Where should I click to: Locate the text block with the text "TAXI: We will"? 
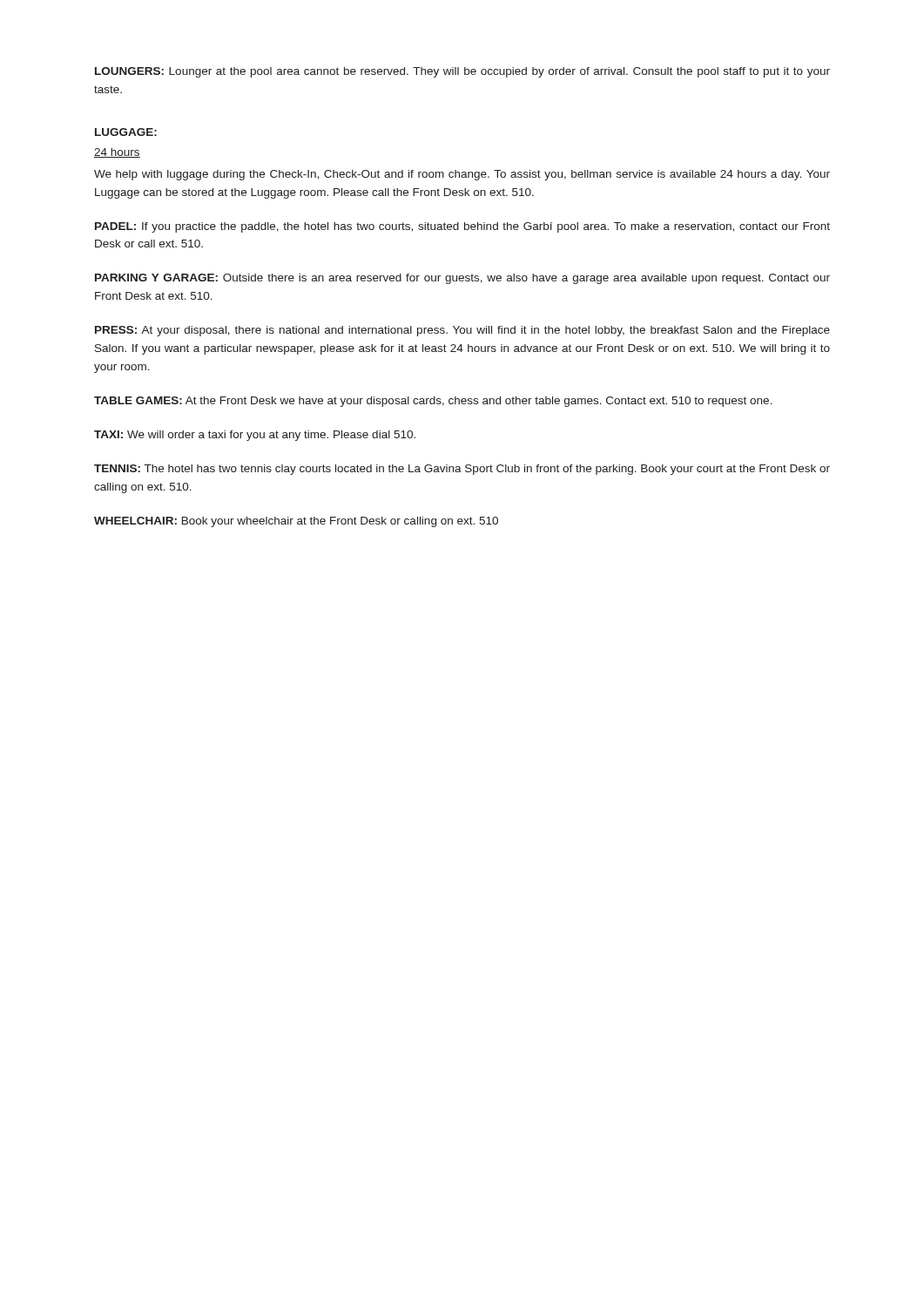(x=255, y=434)
